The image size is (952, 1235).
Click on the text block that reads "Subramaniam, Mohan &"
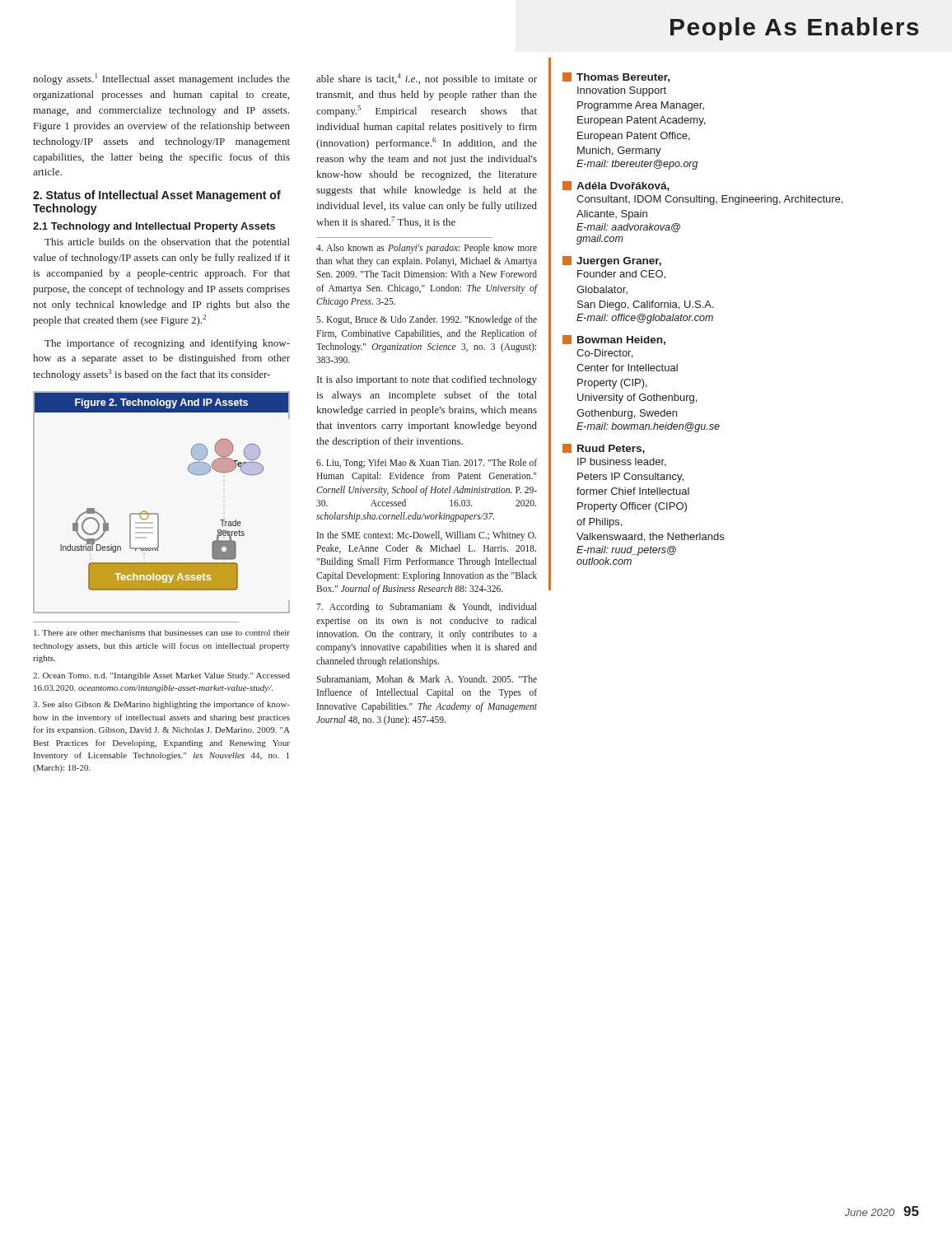(427, 699)
